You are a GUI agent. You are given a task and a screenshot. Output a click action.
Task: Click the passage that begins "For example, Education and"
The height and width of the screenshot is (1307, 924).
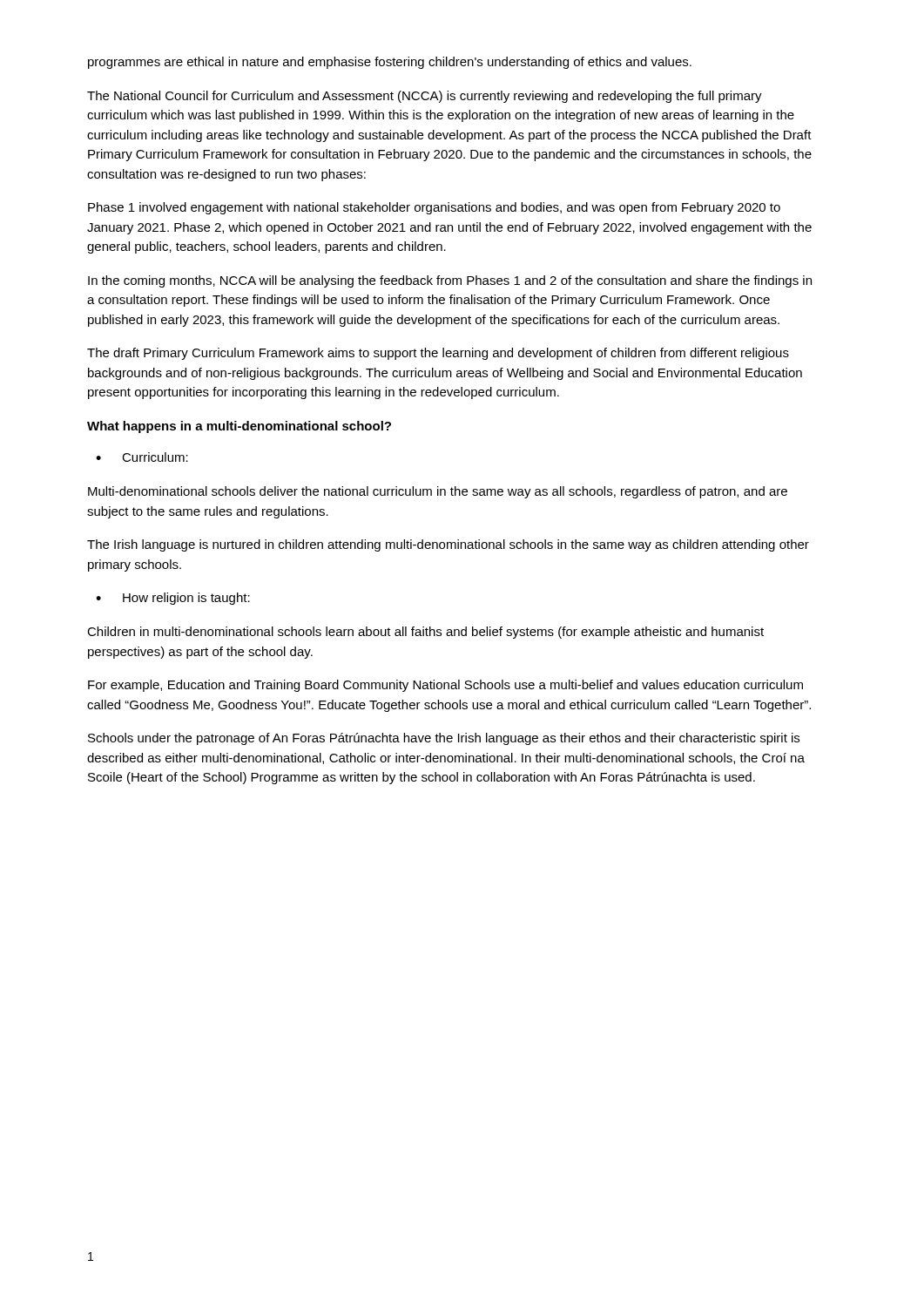[x=453, y=695]
